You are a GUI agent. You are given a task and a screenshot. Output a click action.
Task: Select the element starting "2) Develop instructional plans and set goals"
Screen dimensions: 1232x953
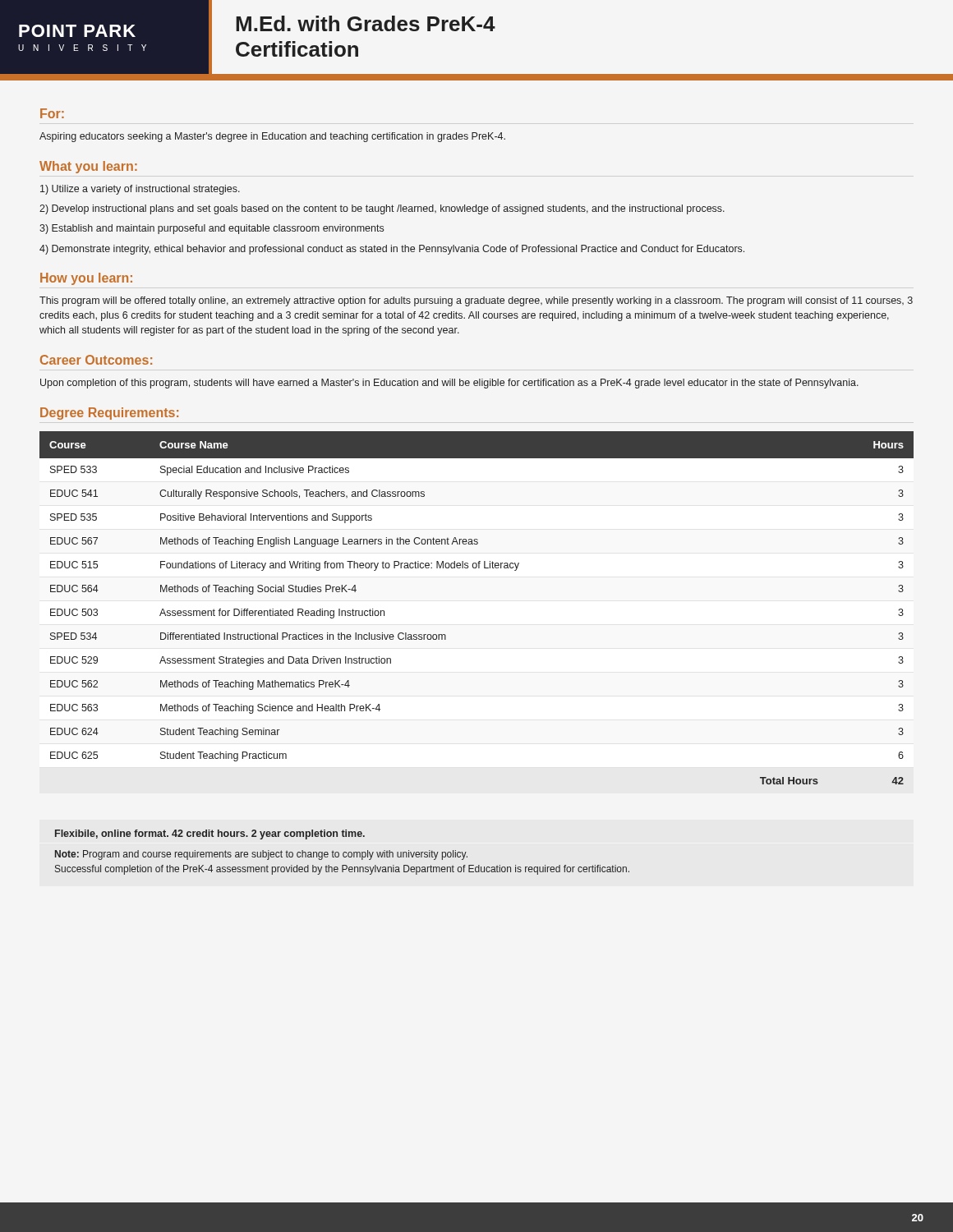coord(382,209)
